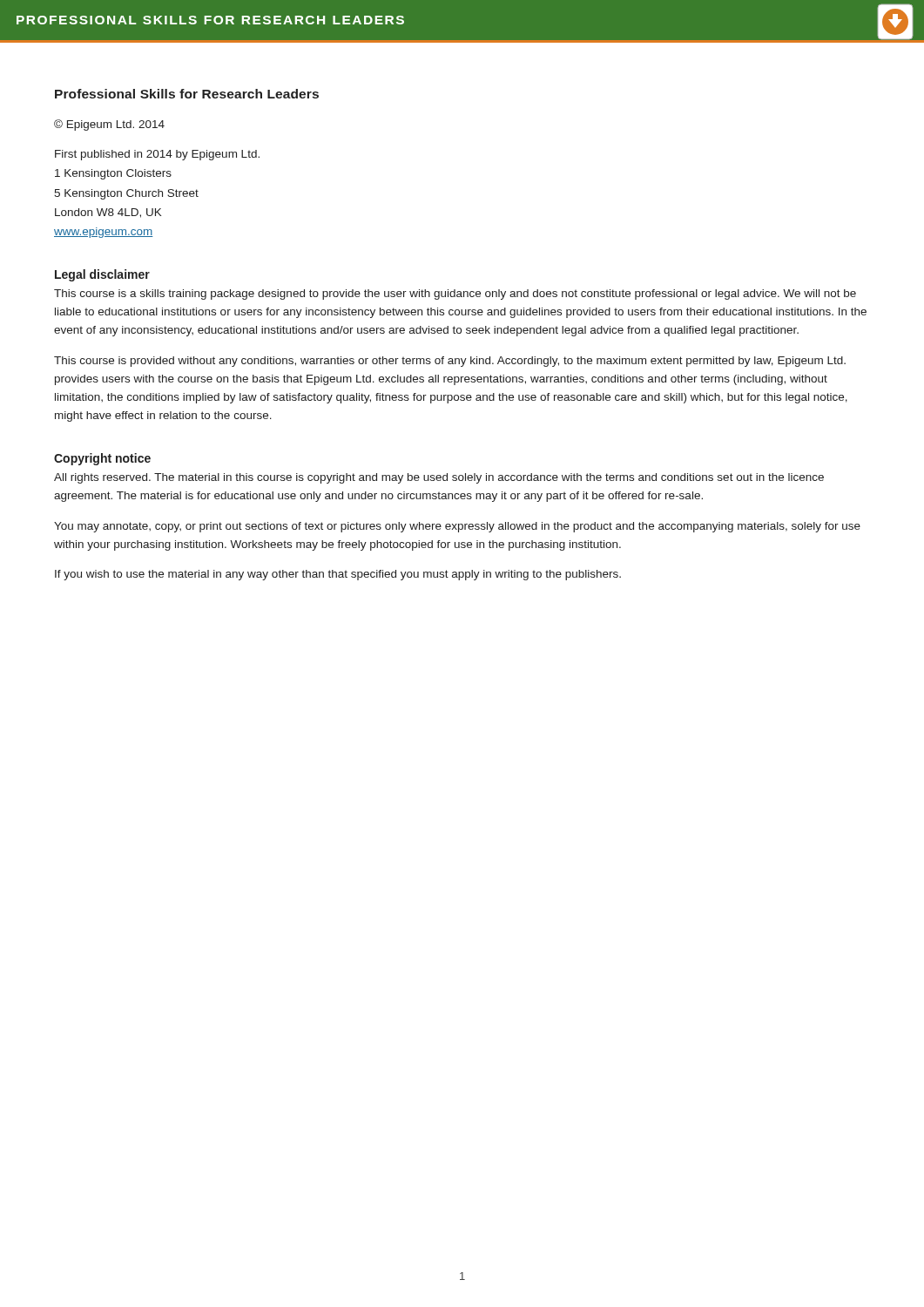This screenshot has width=924, height=1307.
Task: Navigate to the text starting "Copyright notice"
Action: tap(102, 458)
